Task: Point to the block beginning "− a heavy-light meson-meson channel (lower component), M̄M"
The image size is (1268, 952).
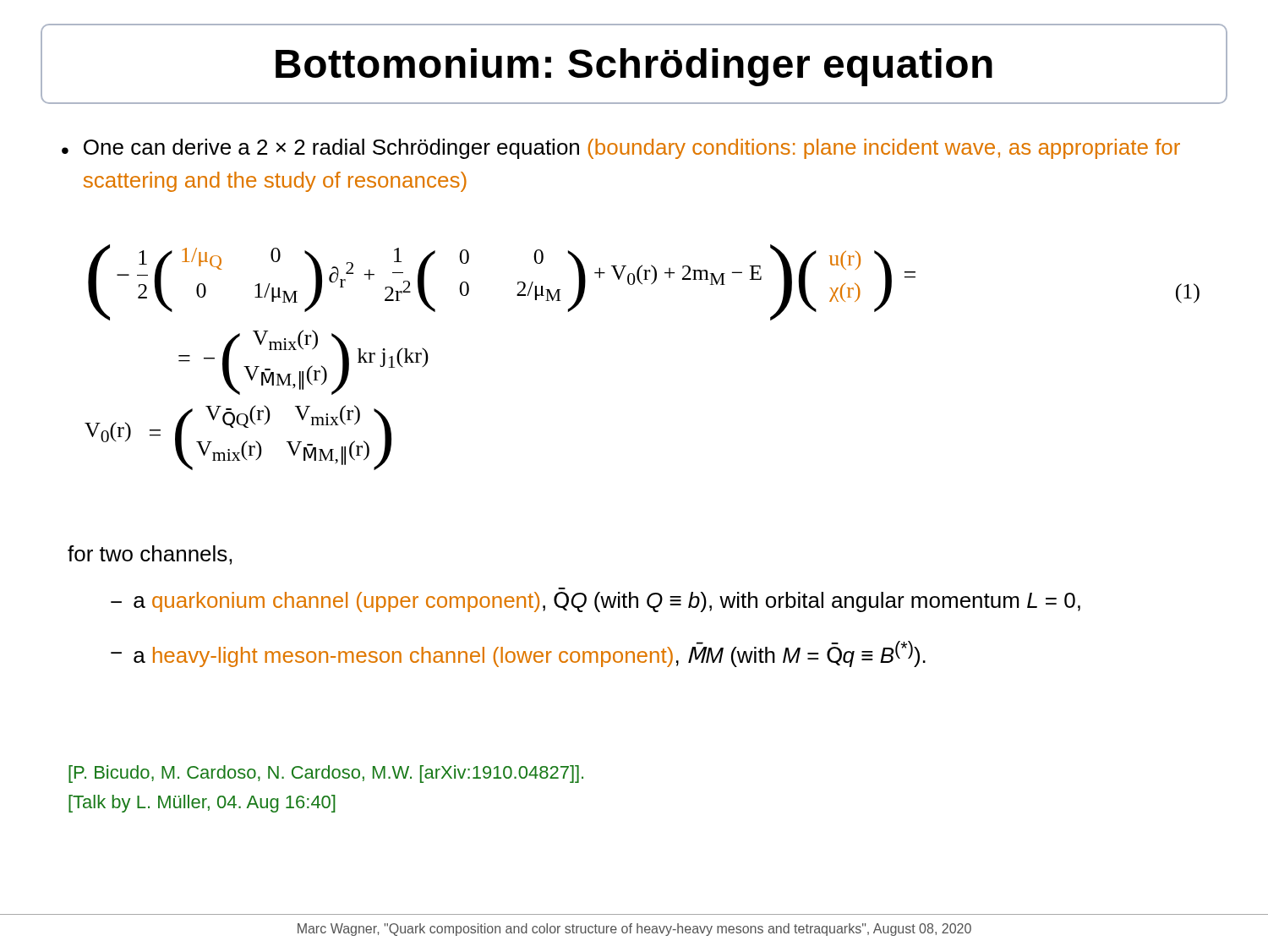Action: 519,653
